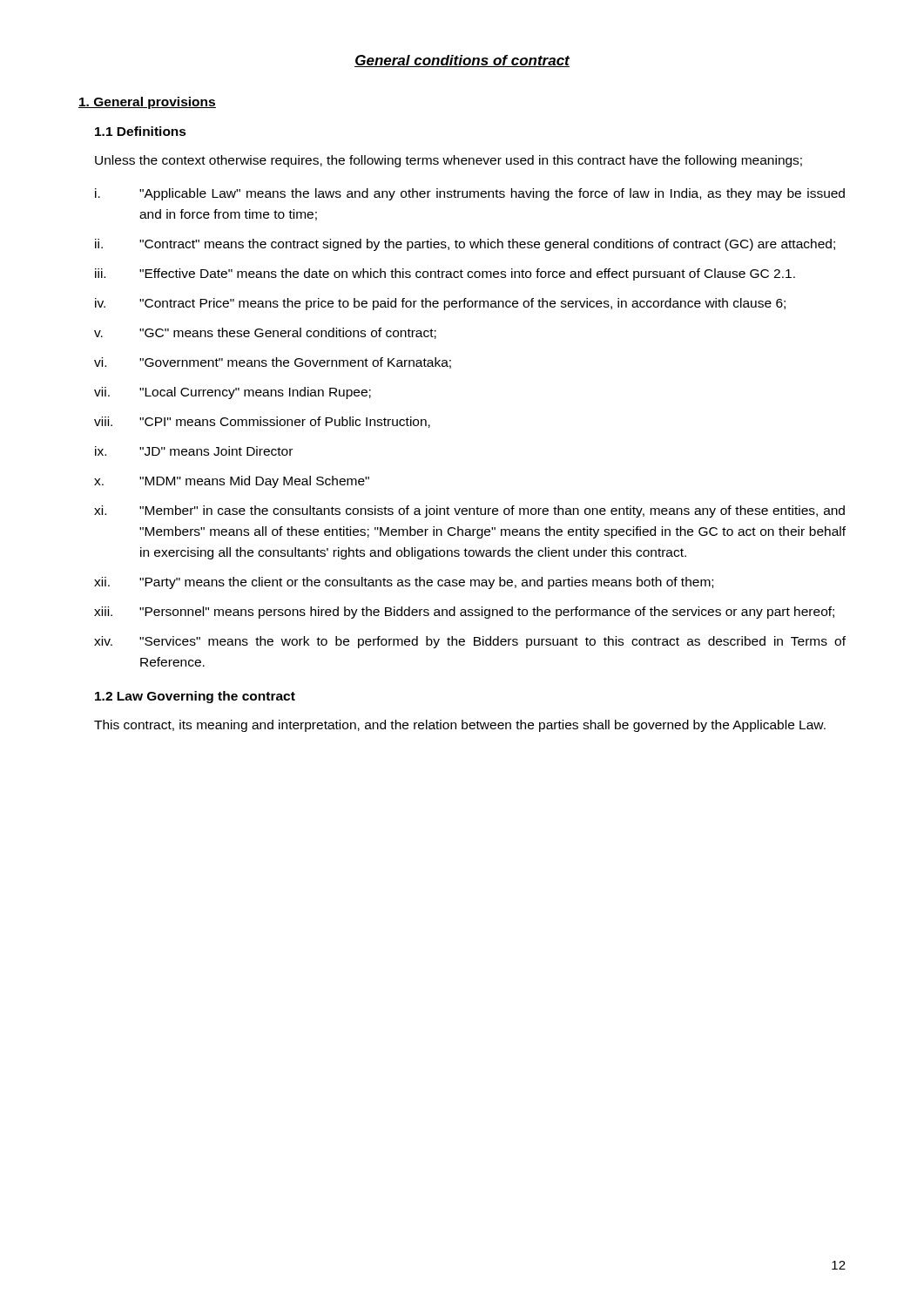The width and height of the screenshot is (924, 1307).
Task: Point to "General conditions of contract"
Action: pos(462,61)
